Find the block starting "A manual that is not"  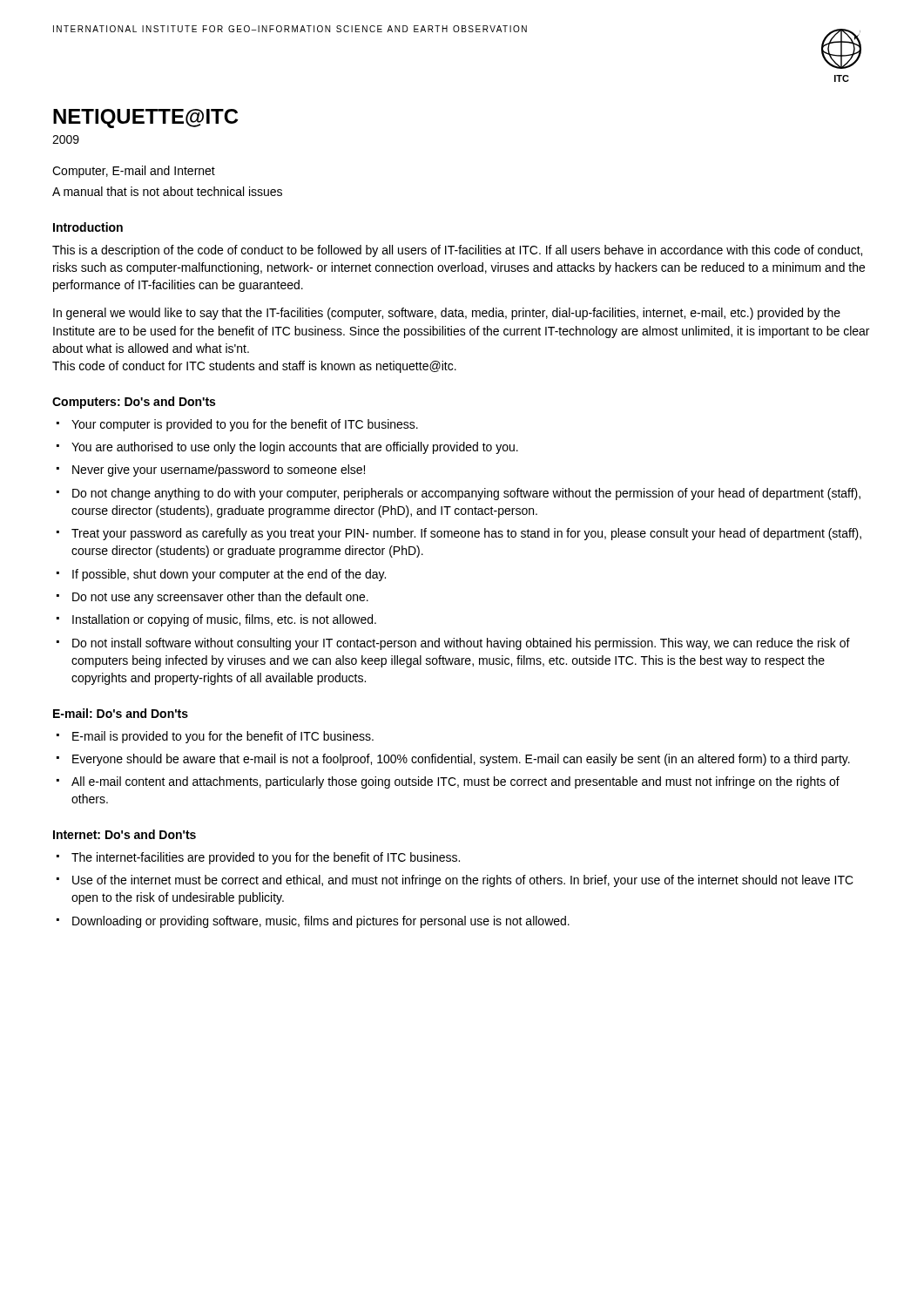(x=167, y=192)
